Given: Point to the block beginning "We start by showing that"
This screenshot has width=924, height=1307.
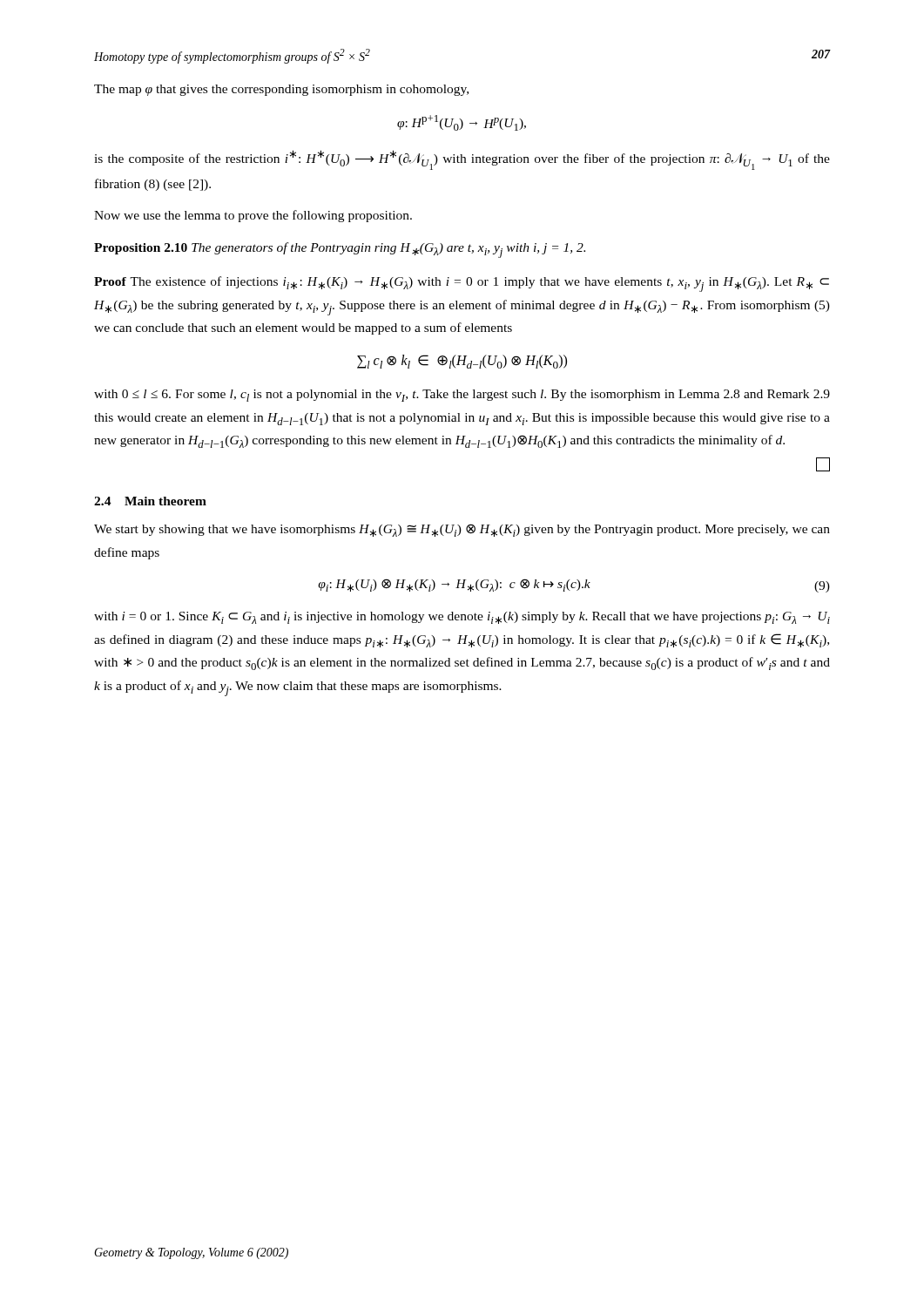Looking at the screenshot, I should (462, 540).
